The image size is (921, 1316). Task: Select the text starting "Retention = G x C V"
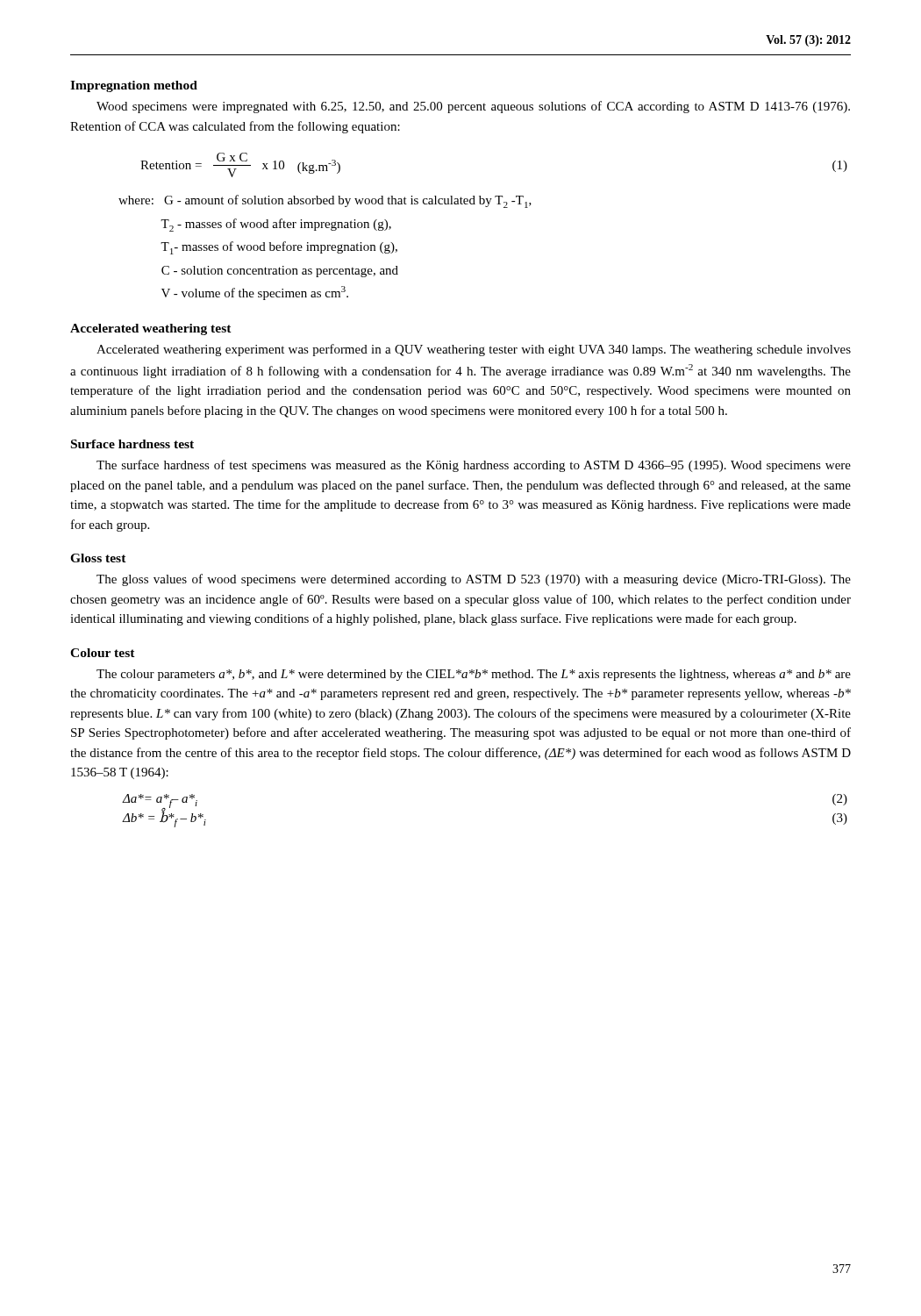[x=232, y=165]
